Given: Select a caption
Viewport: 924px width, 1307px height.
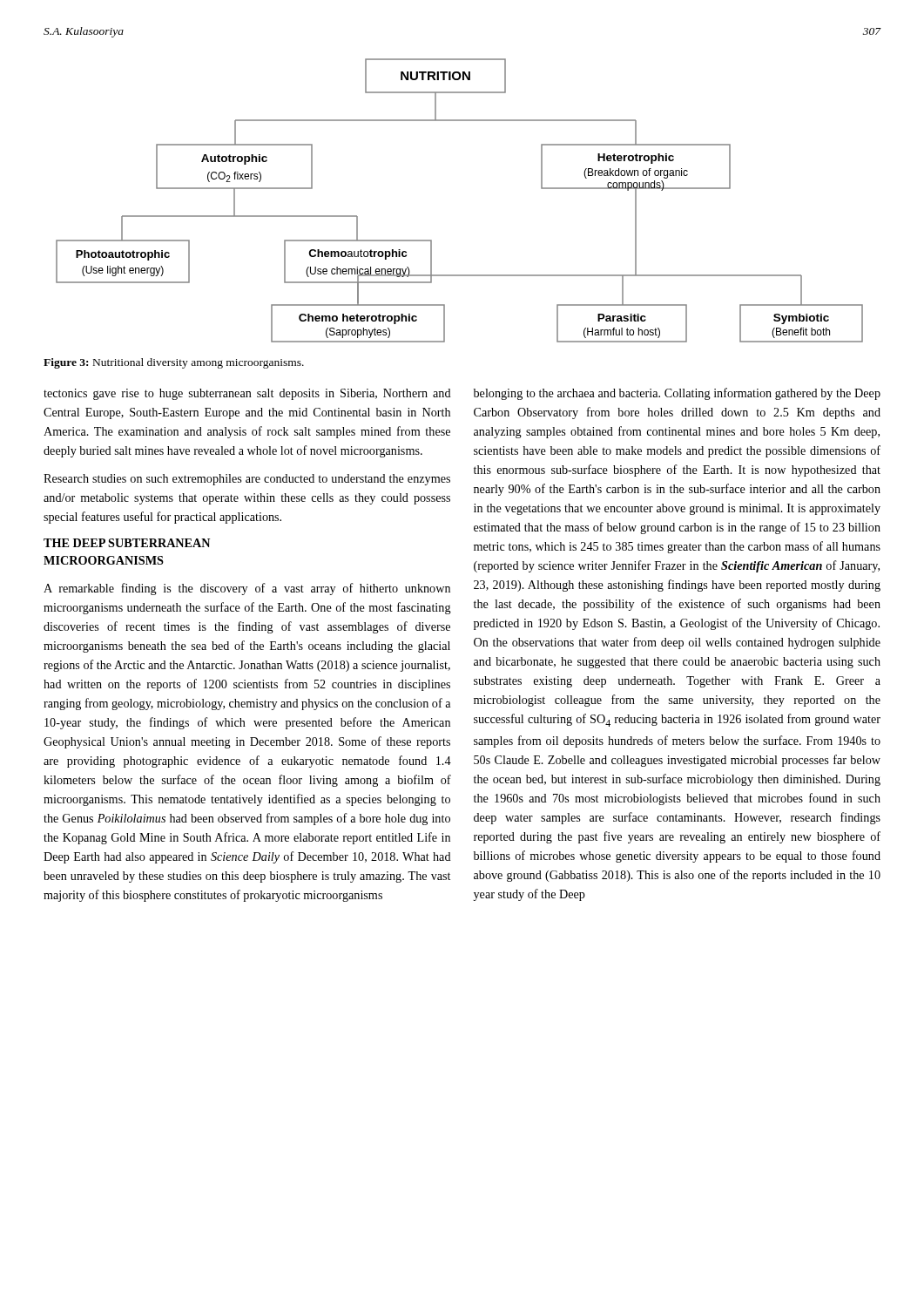Looking at the screenshot, I should 174,362.
